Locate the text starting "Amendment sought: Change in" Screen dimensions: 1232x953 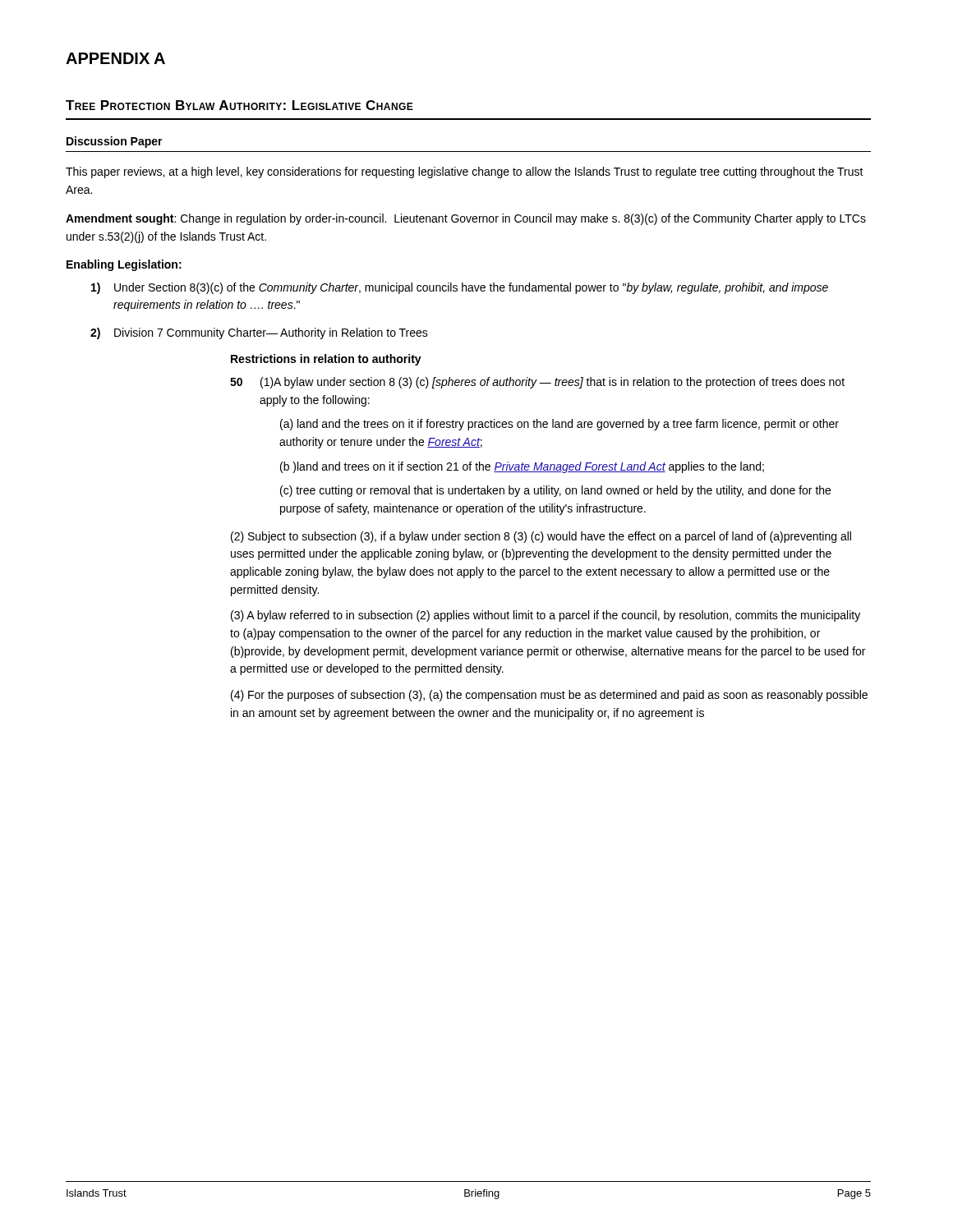pyautogui.click(x=466, y=228)
